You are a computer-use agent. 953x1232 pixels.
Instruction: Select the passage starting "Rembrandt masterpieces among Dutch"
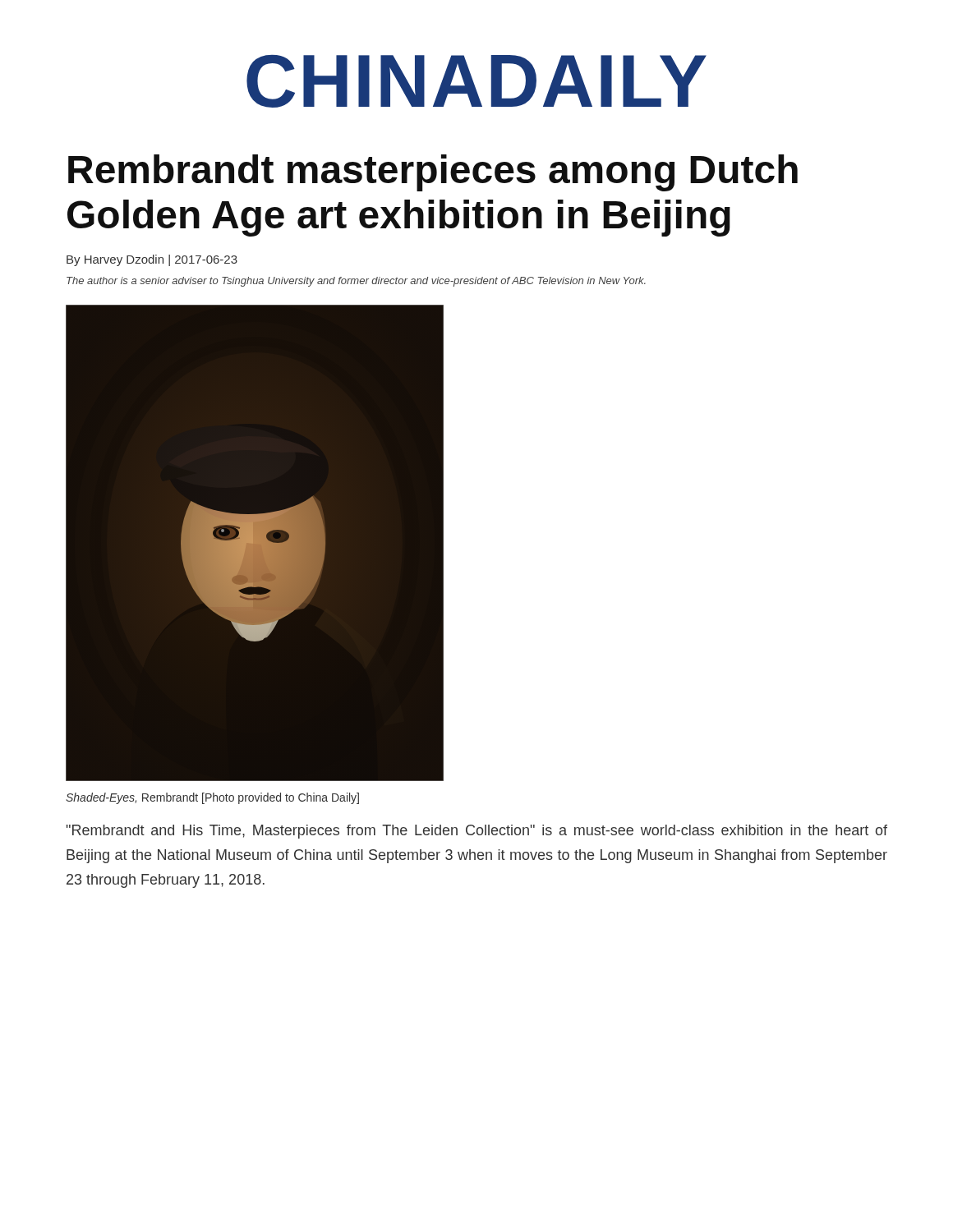(433, 192)
